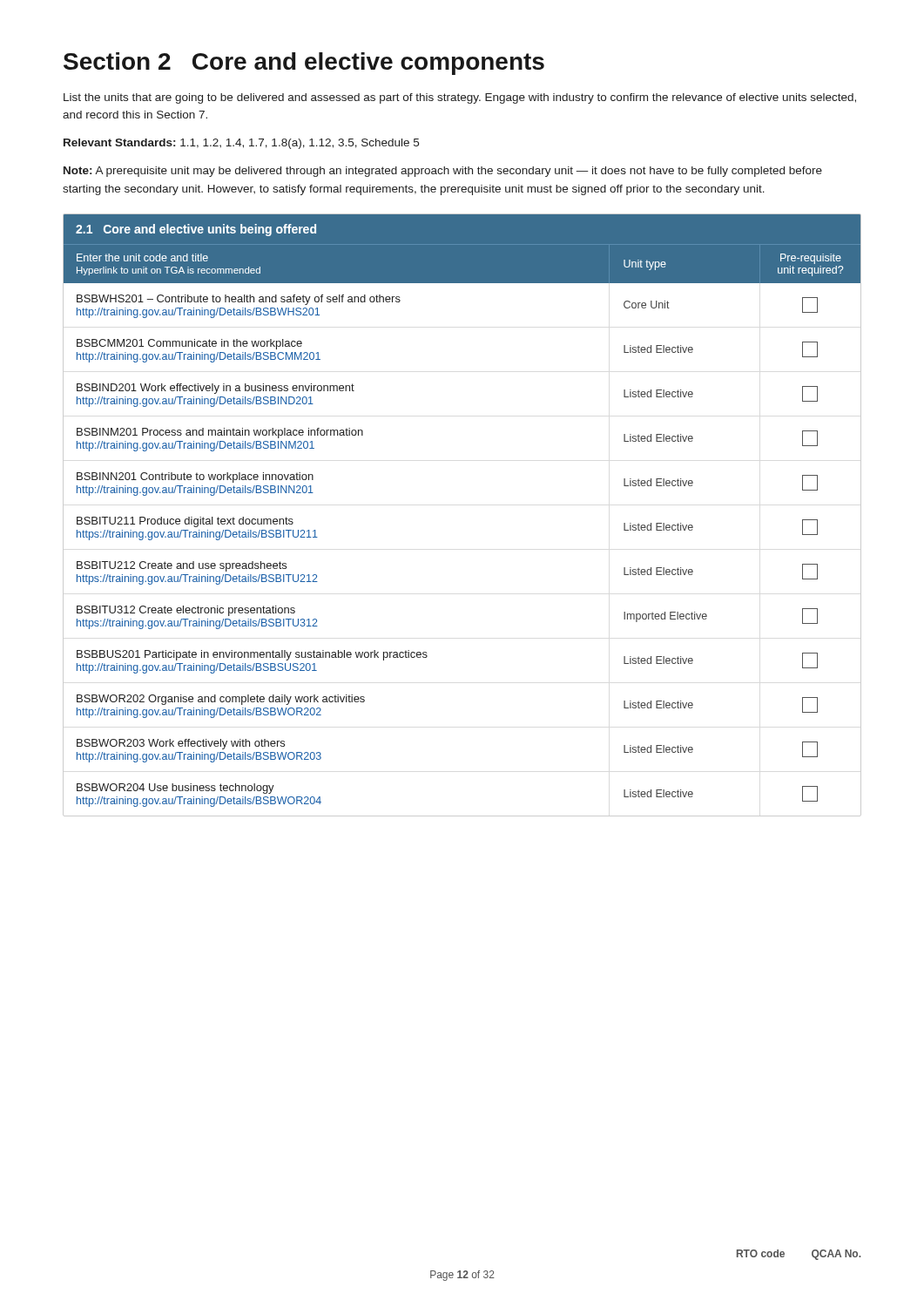Click on the table containing "Listed Elective"

(462, 515)
